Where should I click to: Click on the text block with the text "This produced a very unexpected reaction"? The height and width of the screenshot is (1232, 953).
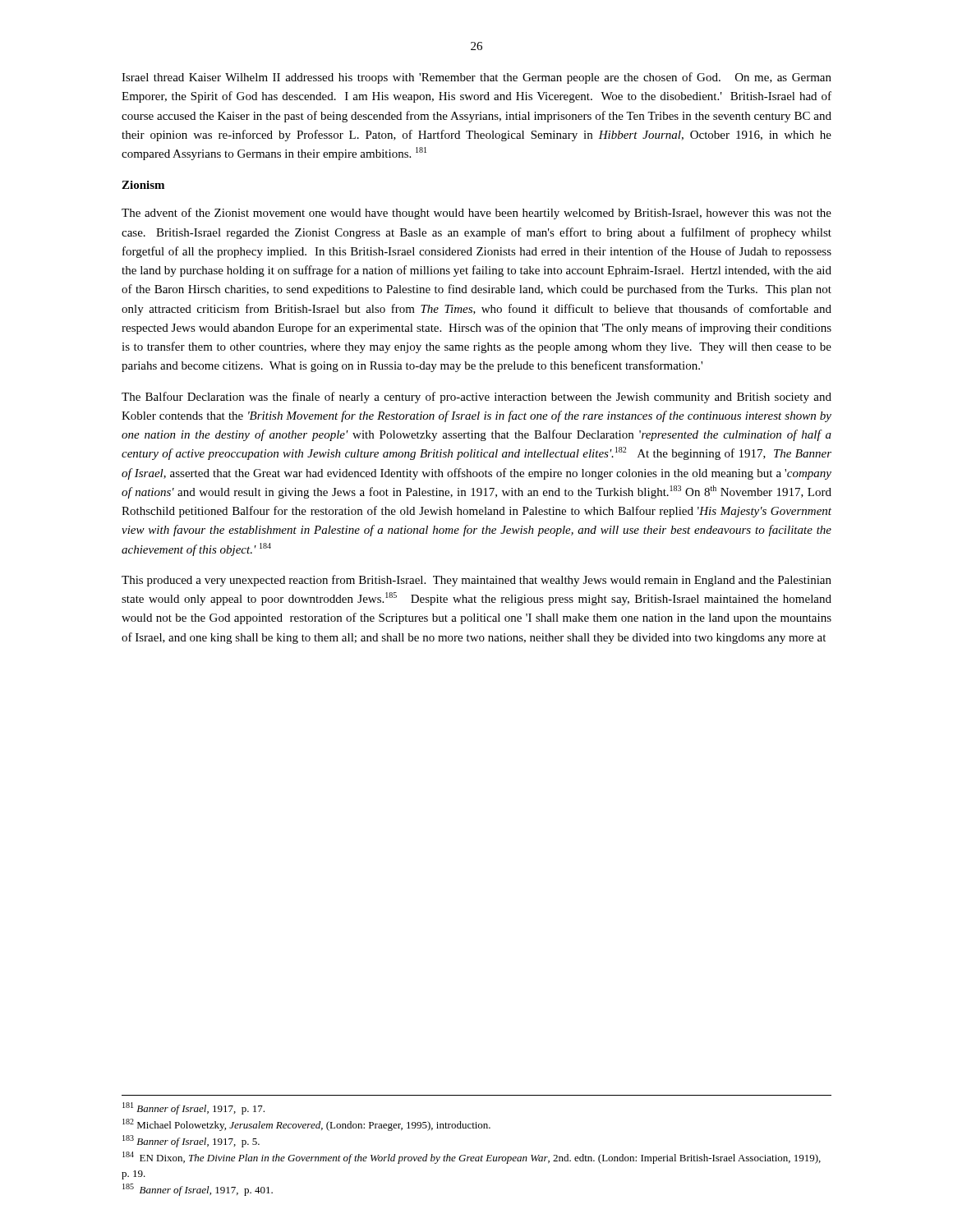point(476,609)
